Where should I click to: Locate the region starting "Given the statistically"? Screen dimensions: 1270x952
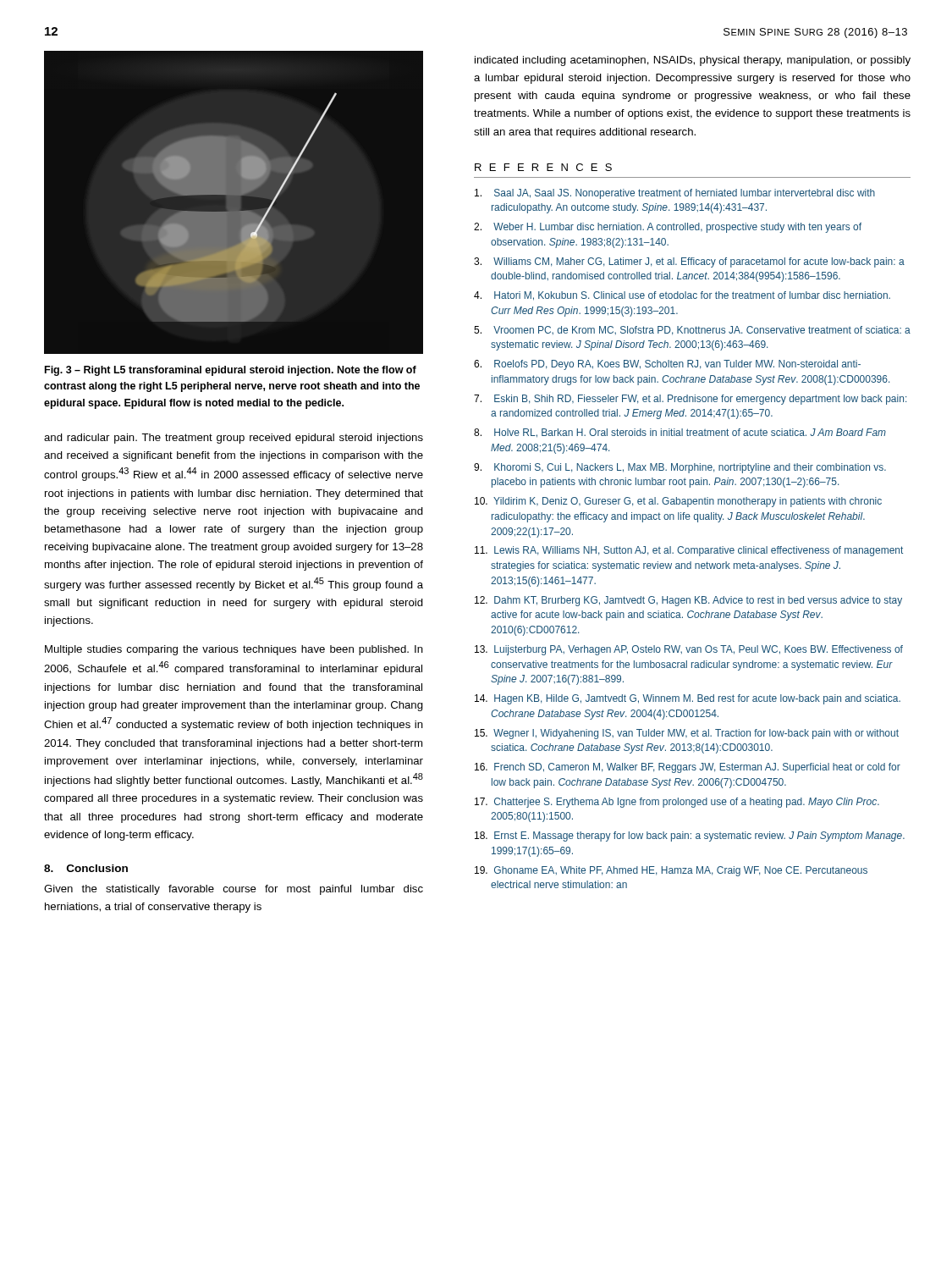[234, 897]
